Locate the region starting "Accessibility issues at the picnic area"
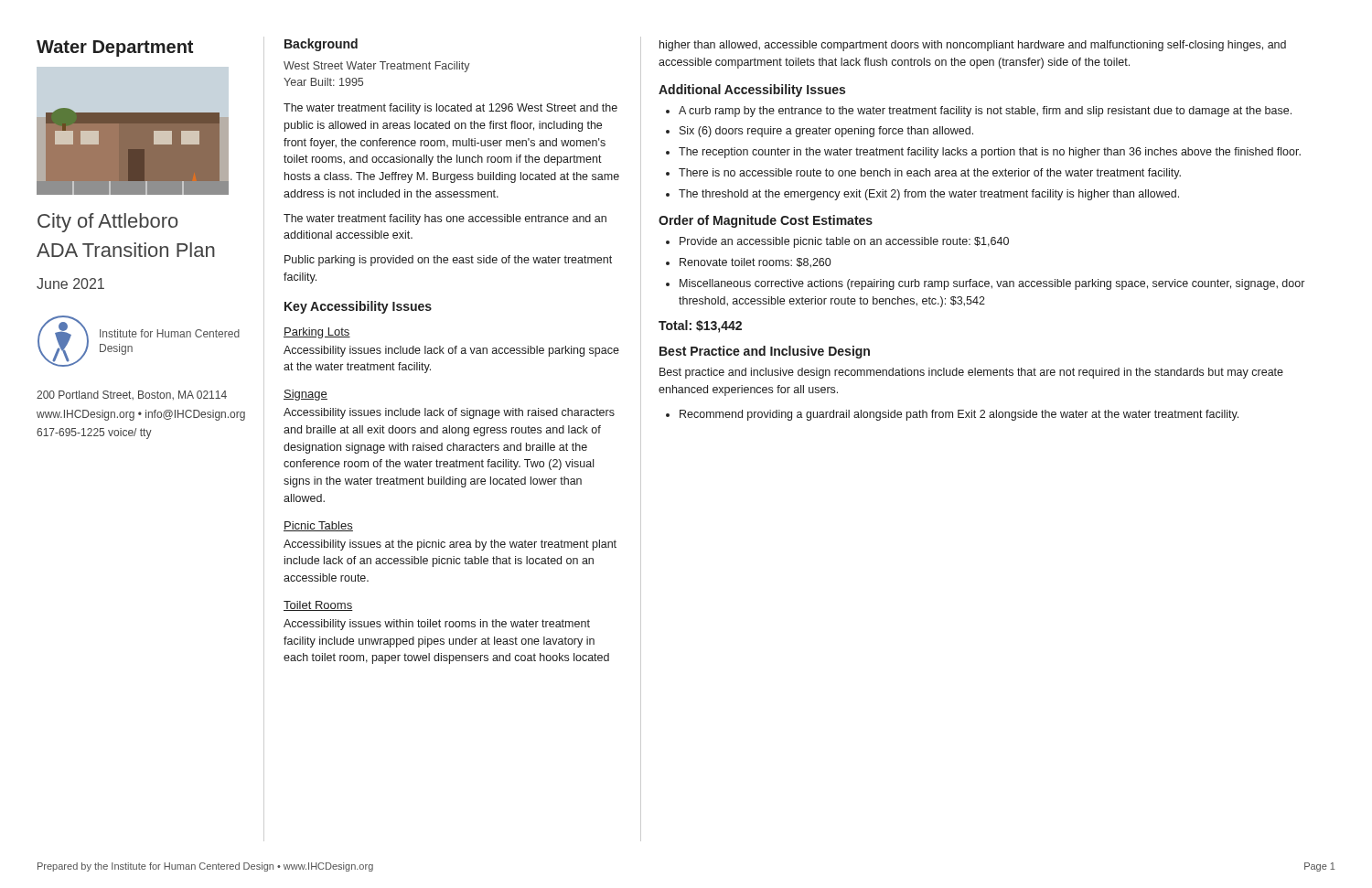This screenshot has width=1372, height=888. pos(450,561)
